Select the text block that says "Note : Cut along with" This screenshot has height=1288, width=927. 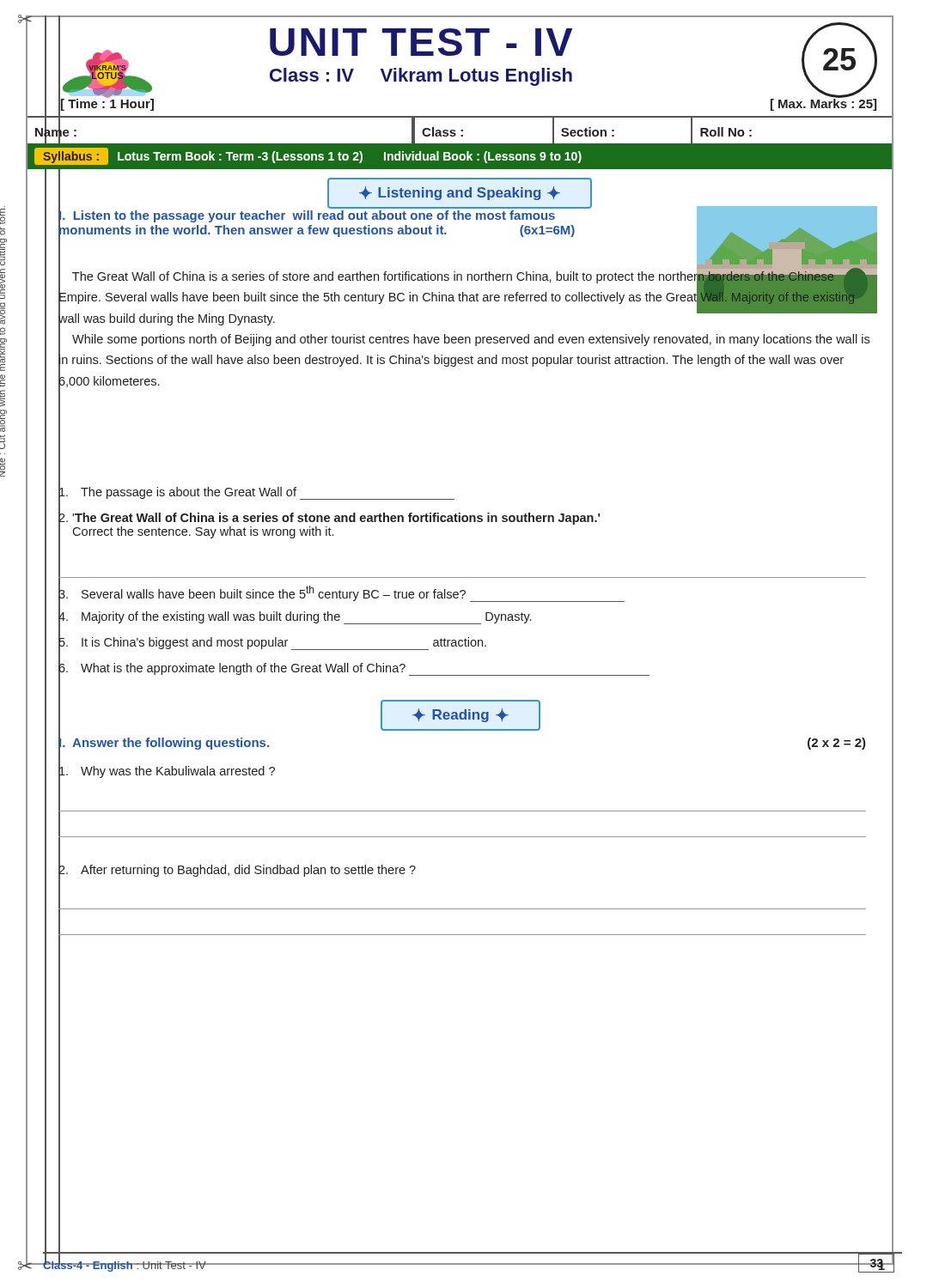tap(3, 341)
